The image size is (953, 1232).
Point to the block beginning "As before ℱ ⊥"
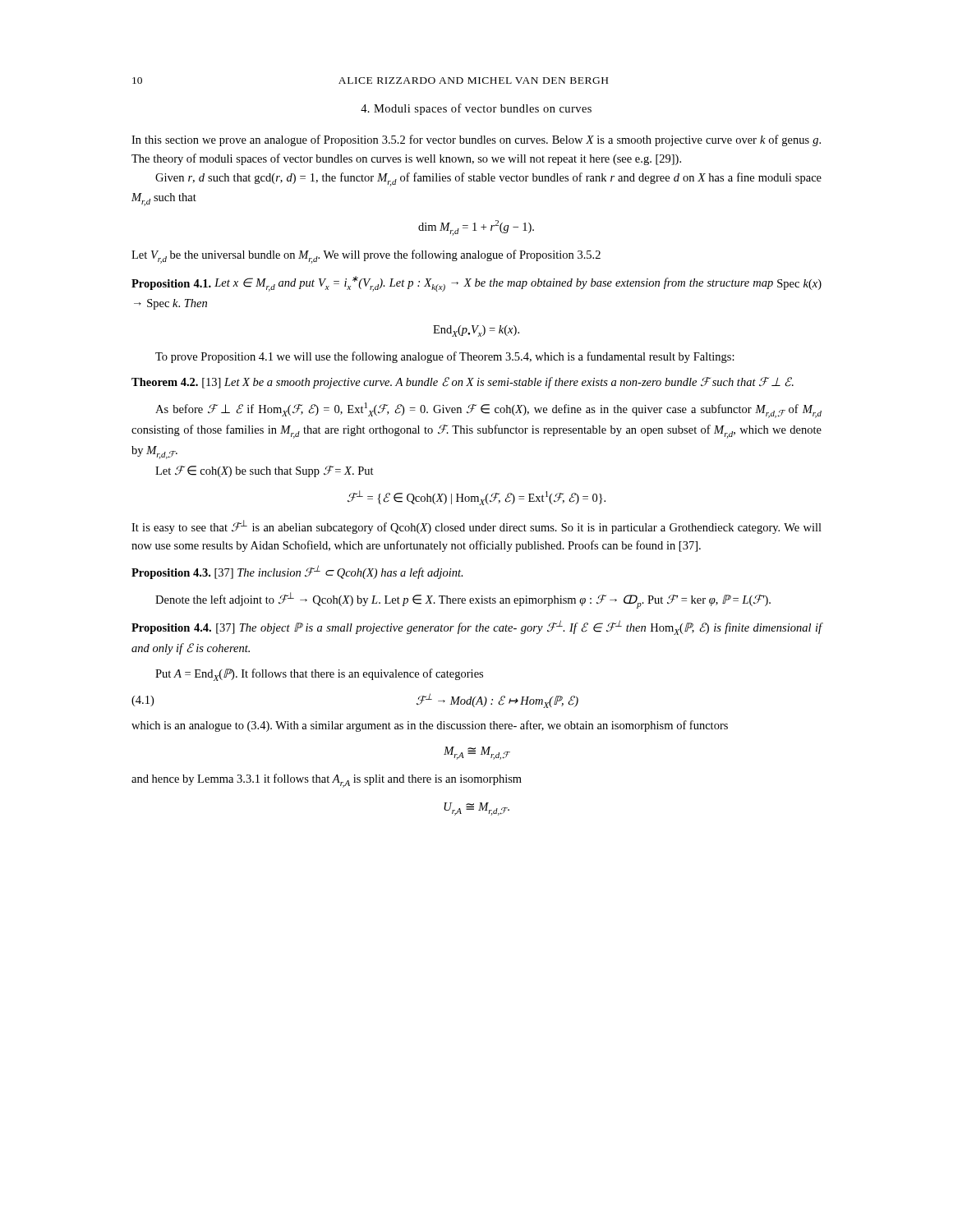tap(476, 430)
